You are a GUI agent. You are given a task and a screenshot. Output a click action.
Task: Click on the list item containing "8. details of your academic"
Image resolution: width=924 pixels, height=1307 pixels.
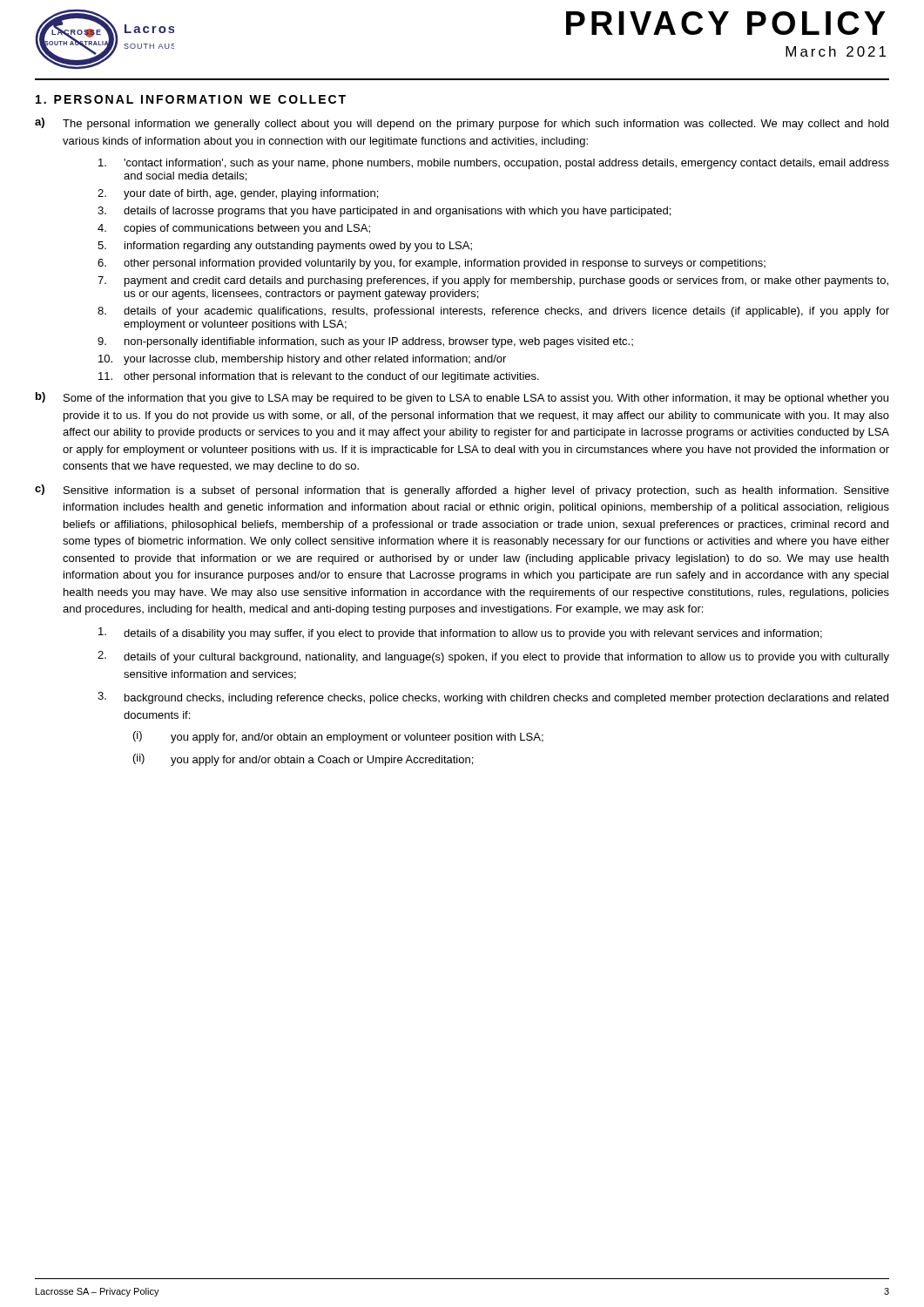pyautogui.click(x=493, y=317)
